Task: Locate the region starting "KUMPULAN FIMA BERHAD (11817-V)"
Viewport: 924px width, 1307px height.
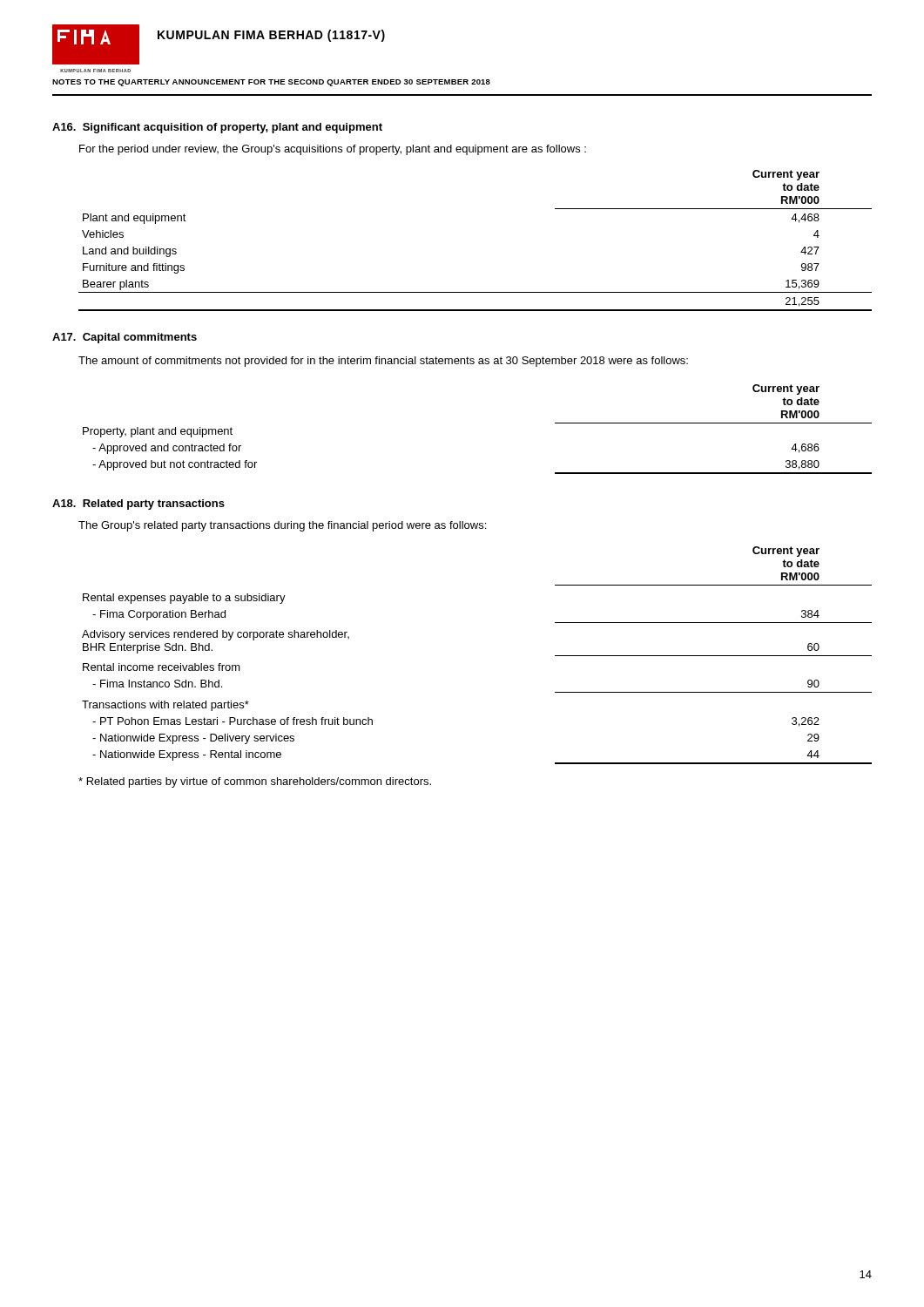Action: pos(271,35)
